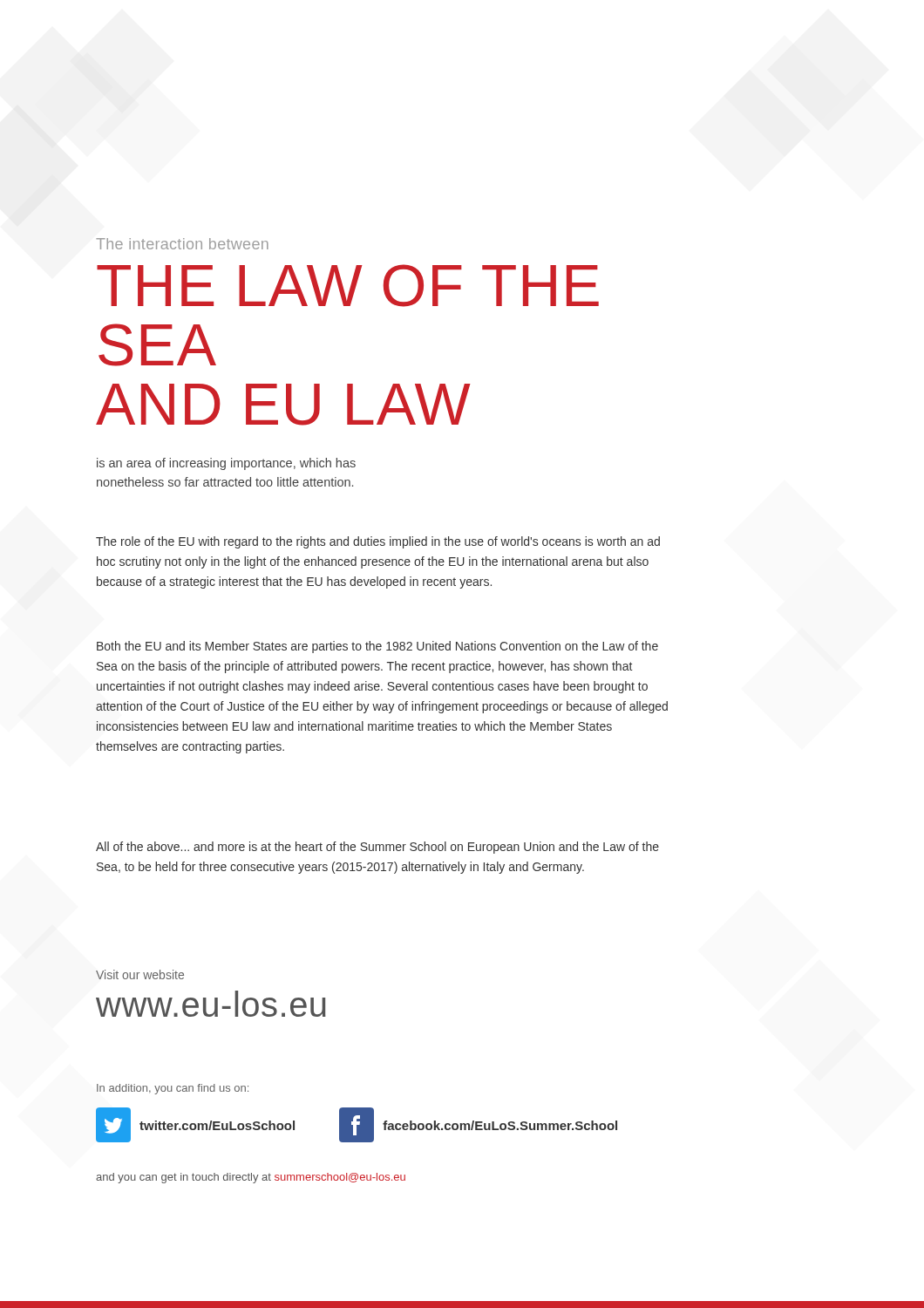Viewport: 924px width, 1308px height.
Task: Where does it say "twitter.com/EuLosSchool facebook.com/EuLoS.Summer.School"?
Action: coord(357,1125)
